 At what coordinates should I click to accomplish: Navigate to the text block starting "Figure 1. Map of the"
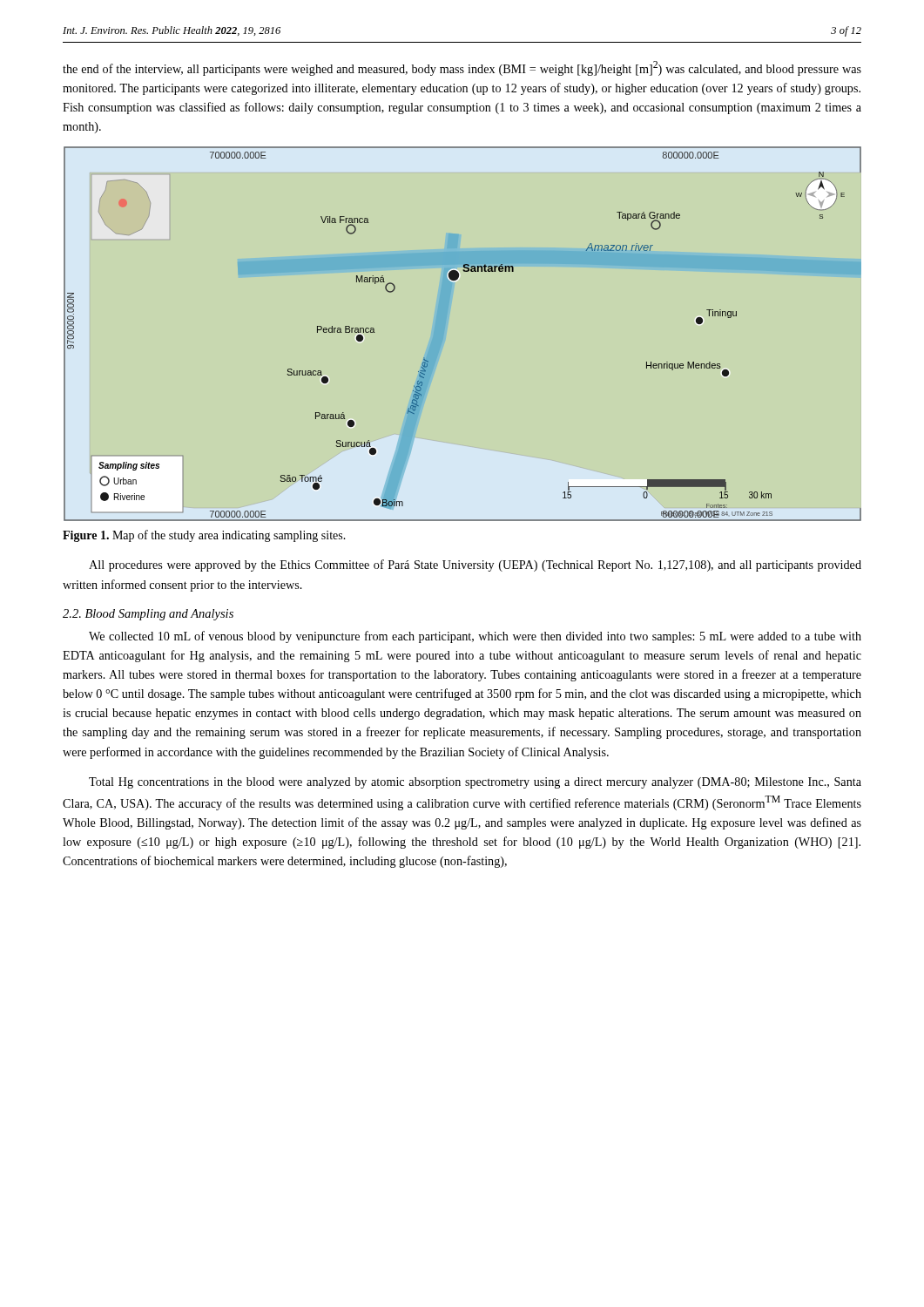(x=204, y=536)
